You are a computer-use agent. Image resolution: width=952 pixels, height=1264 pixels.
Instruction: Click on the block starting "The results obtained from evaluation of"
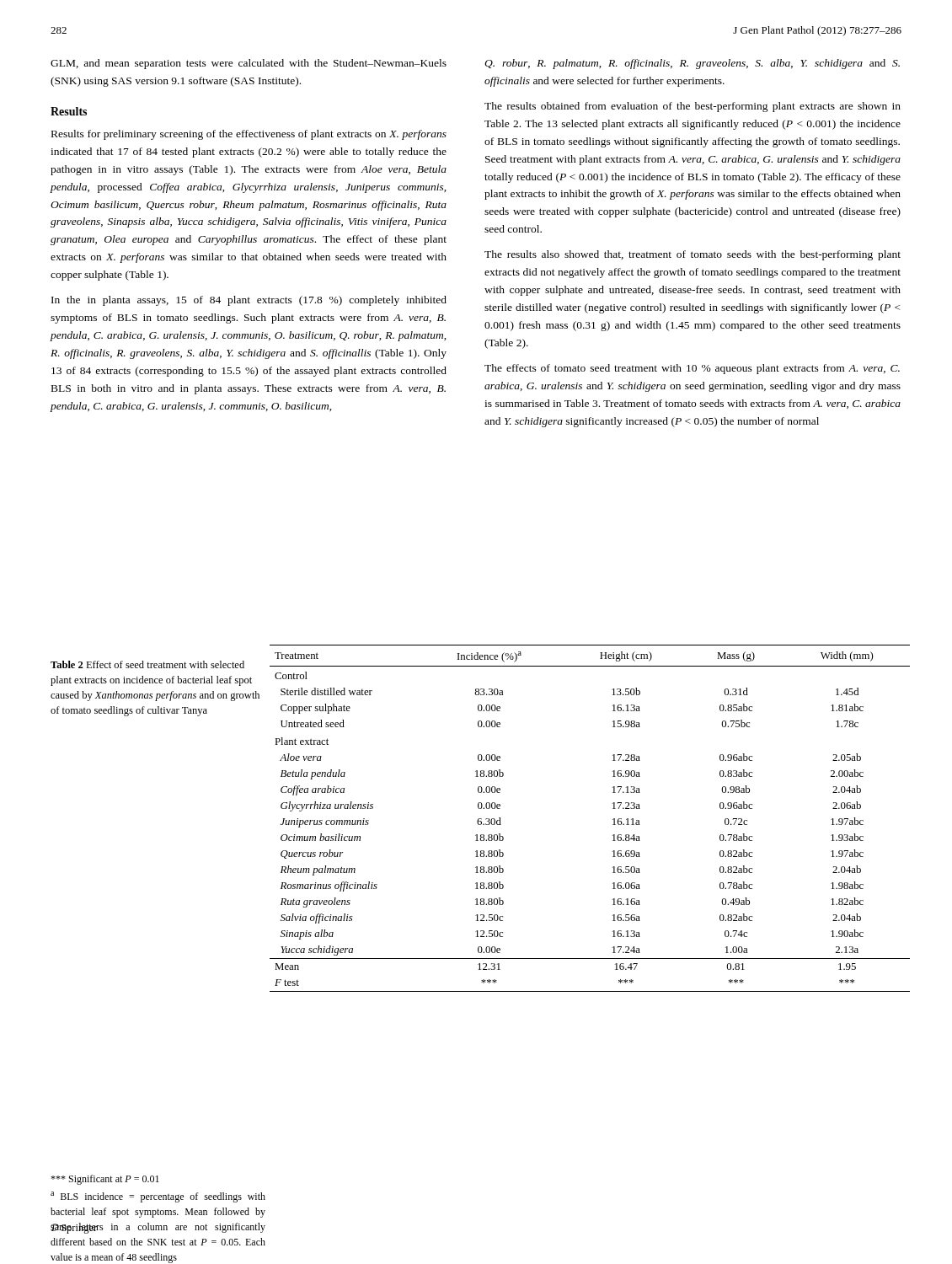coord(692,168)
